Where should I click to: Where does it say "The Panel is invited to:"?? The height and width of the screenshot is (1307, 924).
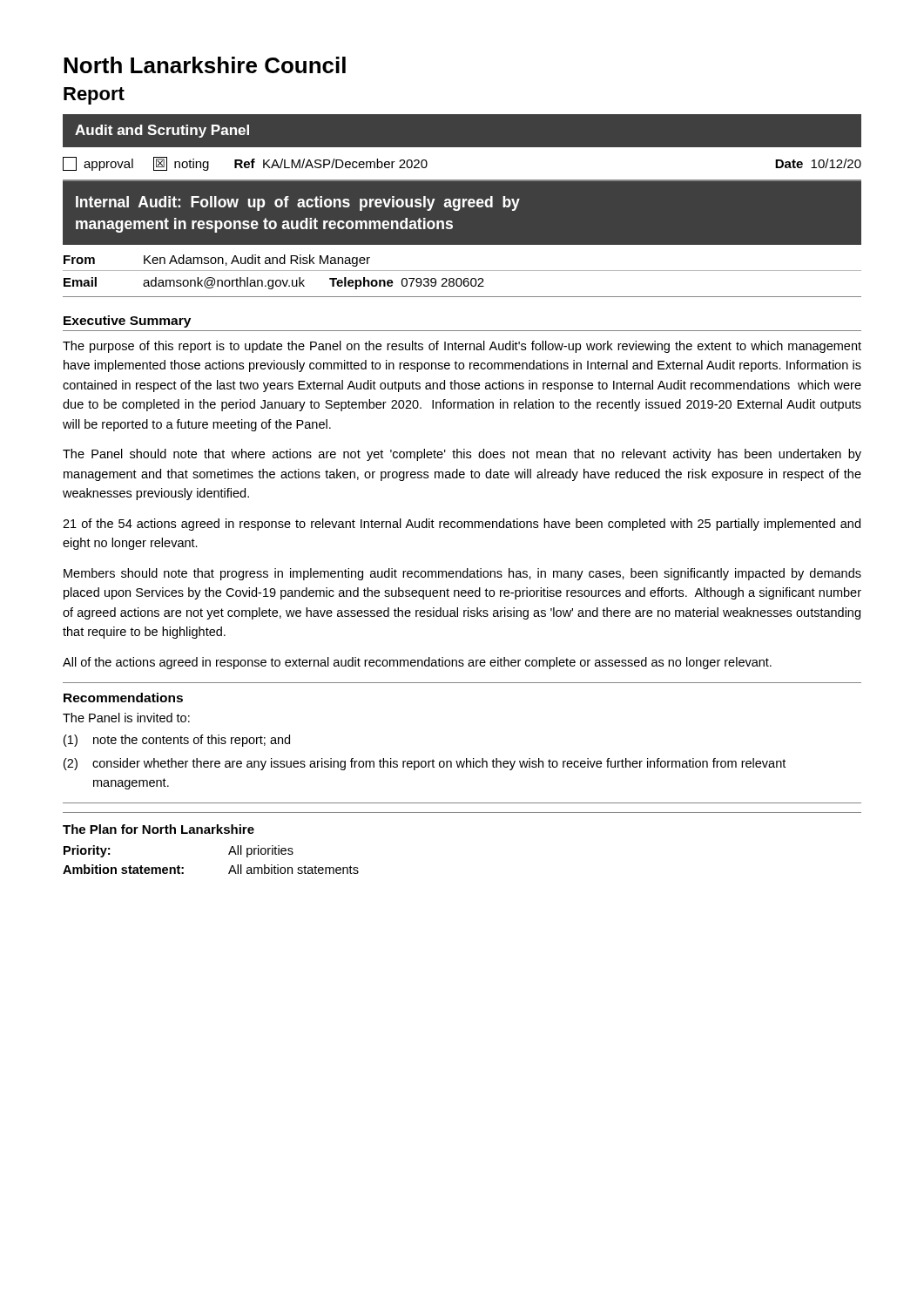(x=127, y=718)
